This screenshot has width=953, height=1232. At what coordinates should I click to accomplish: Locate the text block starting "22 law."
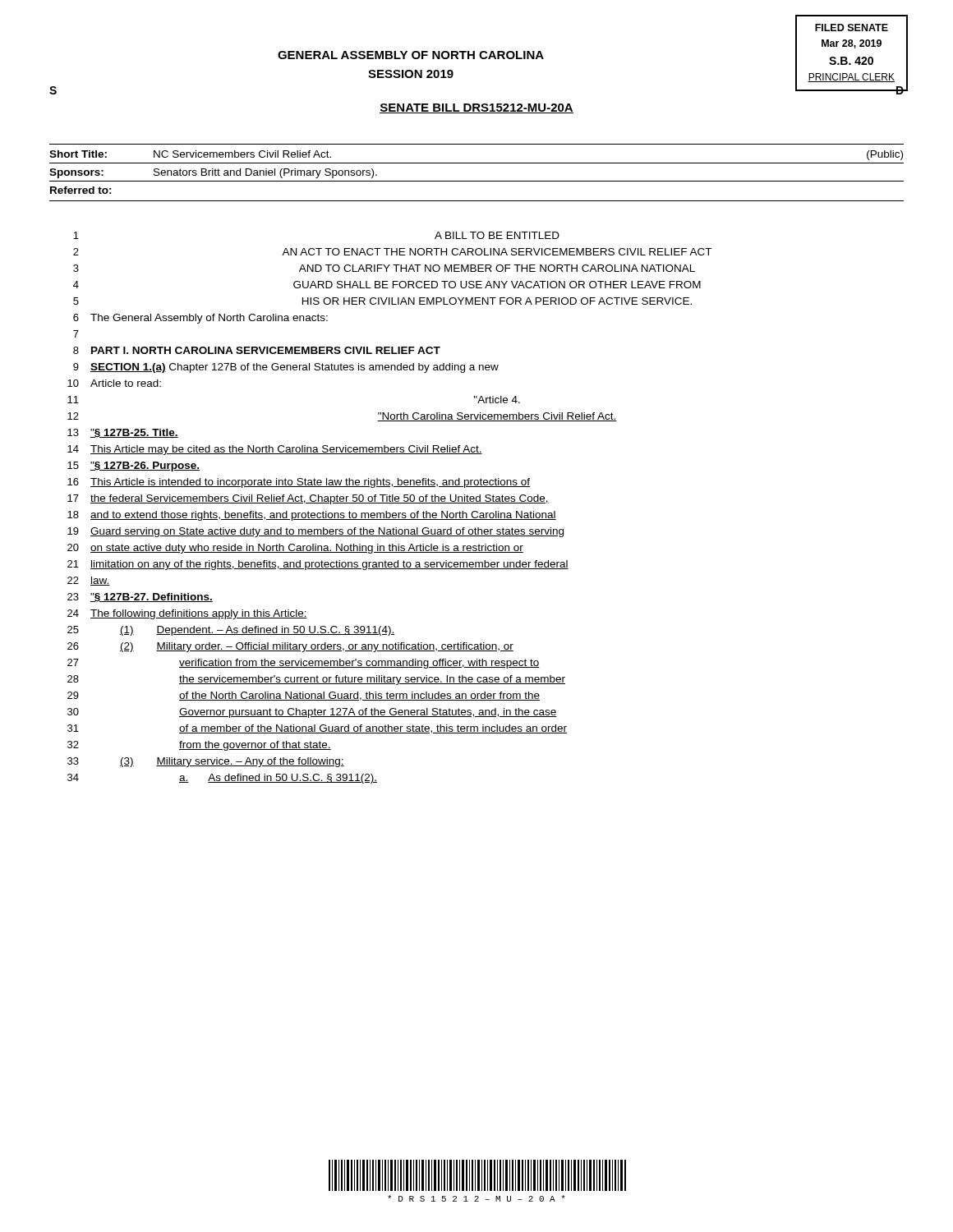coord(89,581)
